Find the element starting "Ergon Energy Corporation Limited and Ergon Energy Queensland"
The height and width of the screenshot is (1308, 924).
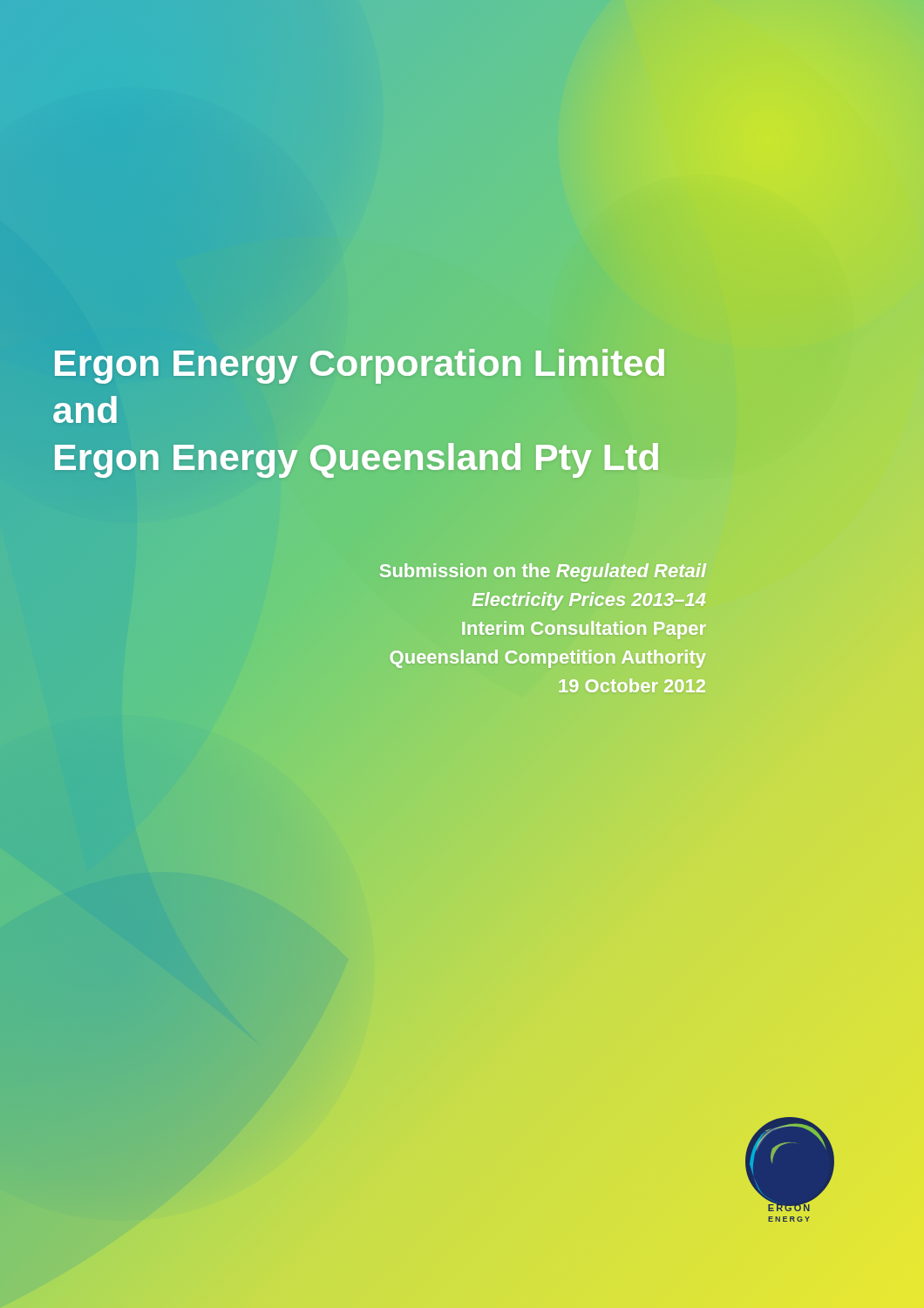tap(384, 410)
